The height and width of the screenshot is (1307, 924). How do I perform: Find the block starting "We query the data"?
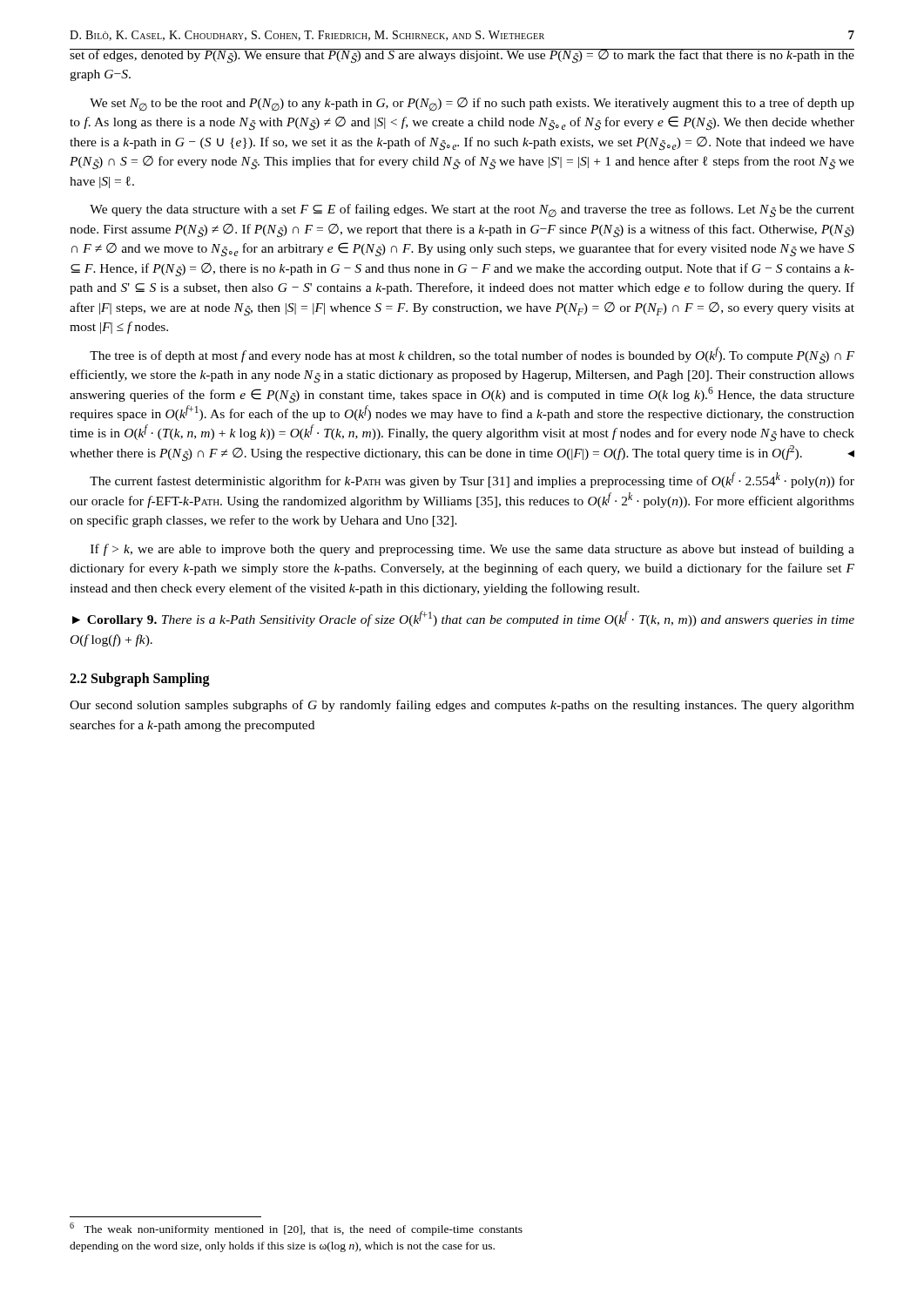[x=462, y=268]
